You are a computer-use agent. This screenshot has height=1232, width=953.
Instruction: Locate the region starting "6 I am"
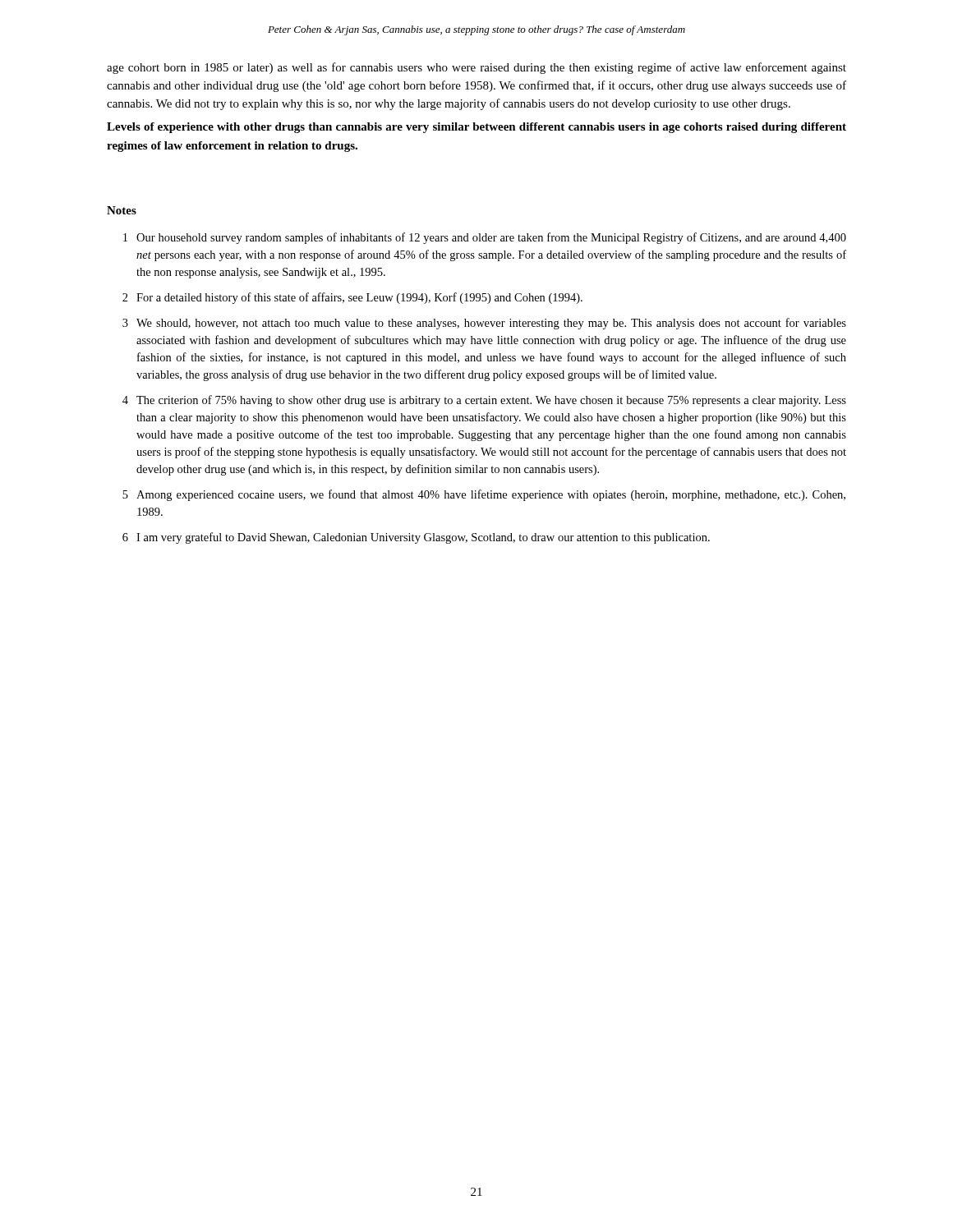click(476, 538)
